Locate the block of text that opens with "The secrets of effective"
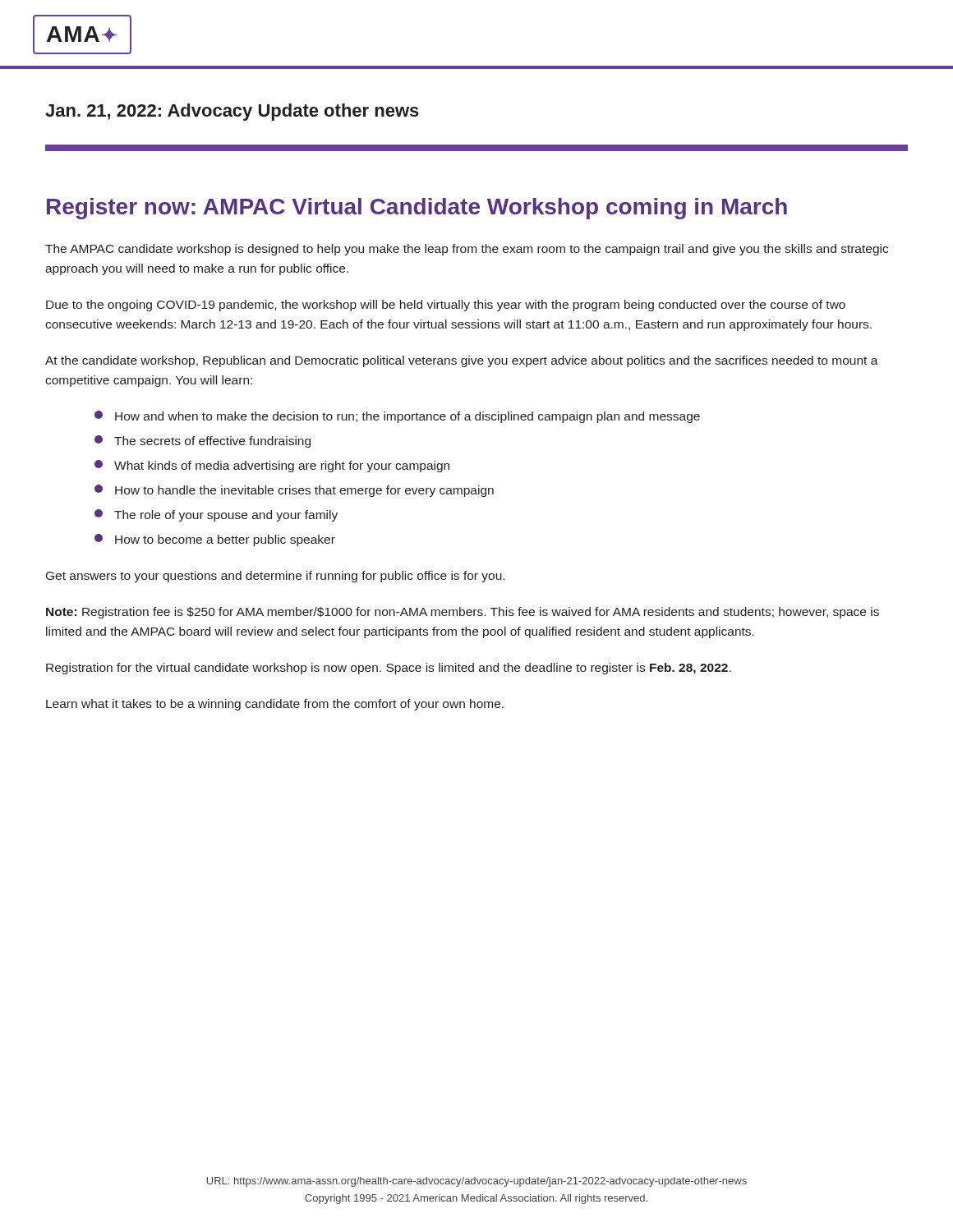953x1232 pixels. point(203,441)
